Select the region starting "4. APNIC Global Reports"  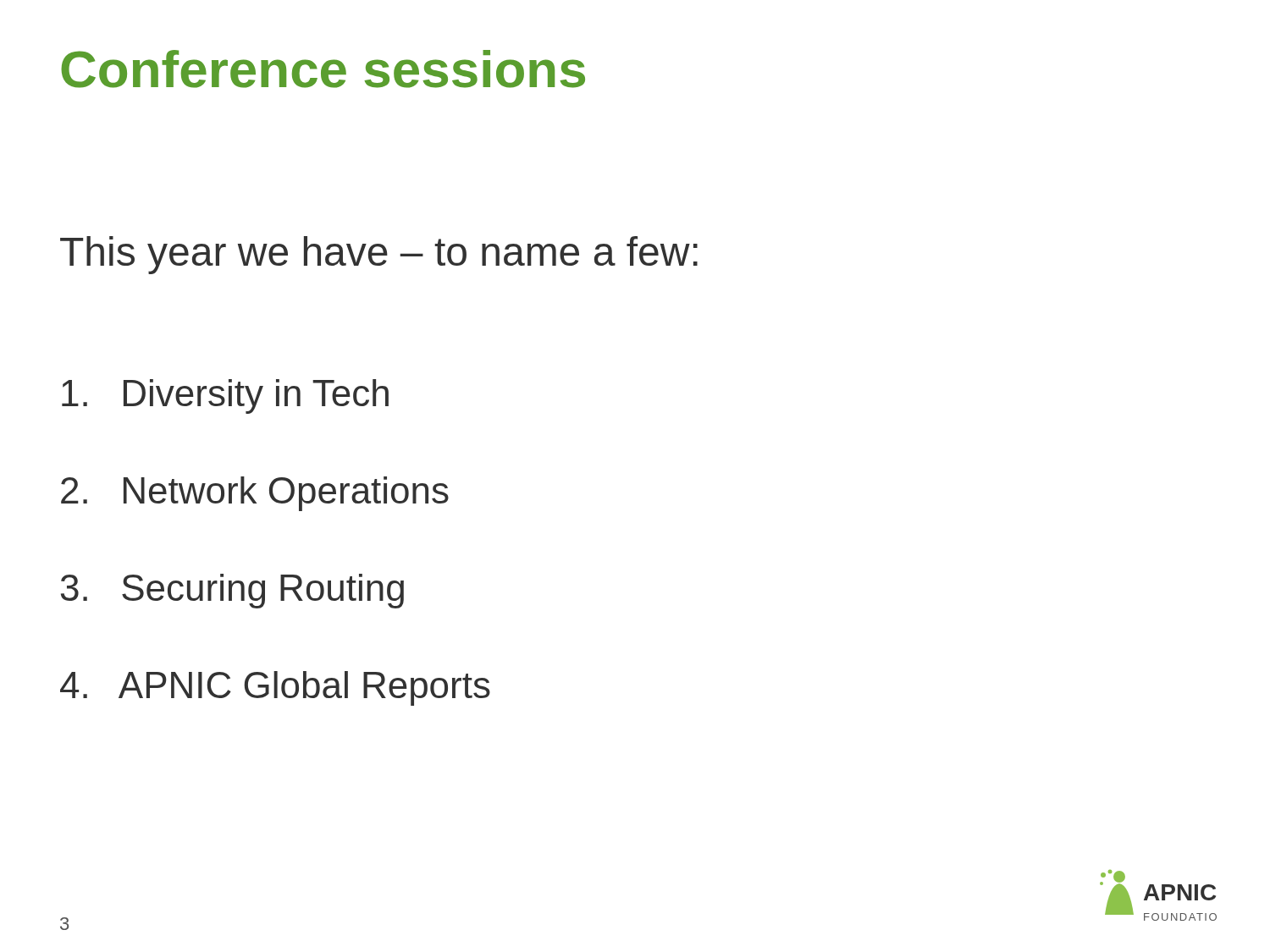[275, 685]
